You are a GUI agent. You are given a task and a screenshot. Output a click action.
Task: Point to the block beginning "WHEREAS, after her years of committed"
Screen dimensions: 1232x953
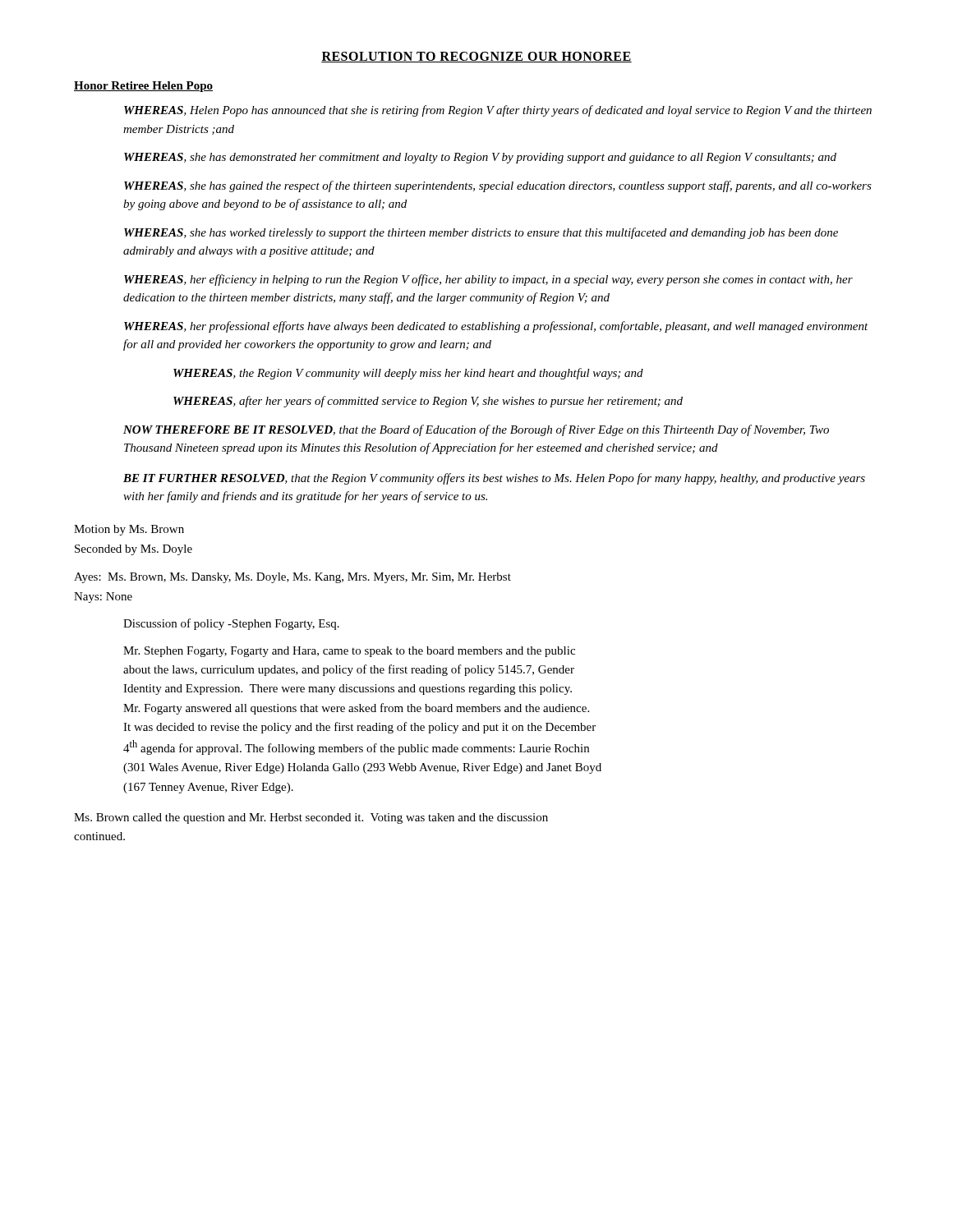click(526, 401)
